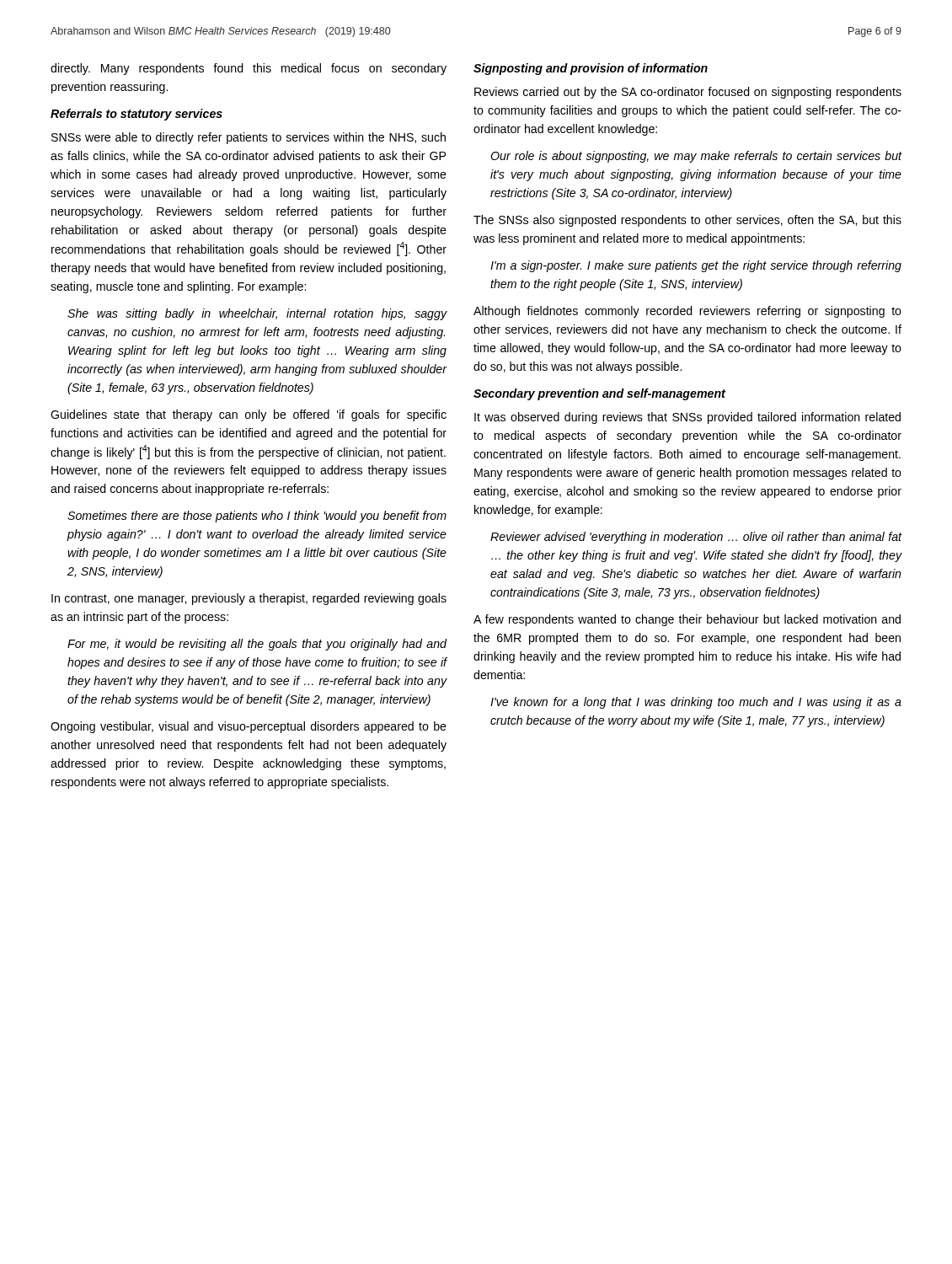
Task: Find the section header that reads "Referrals to statutory services"
Action: 136,115
